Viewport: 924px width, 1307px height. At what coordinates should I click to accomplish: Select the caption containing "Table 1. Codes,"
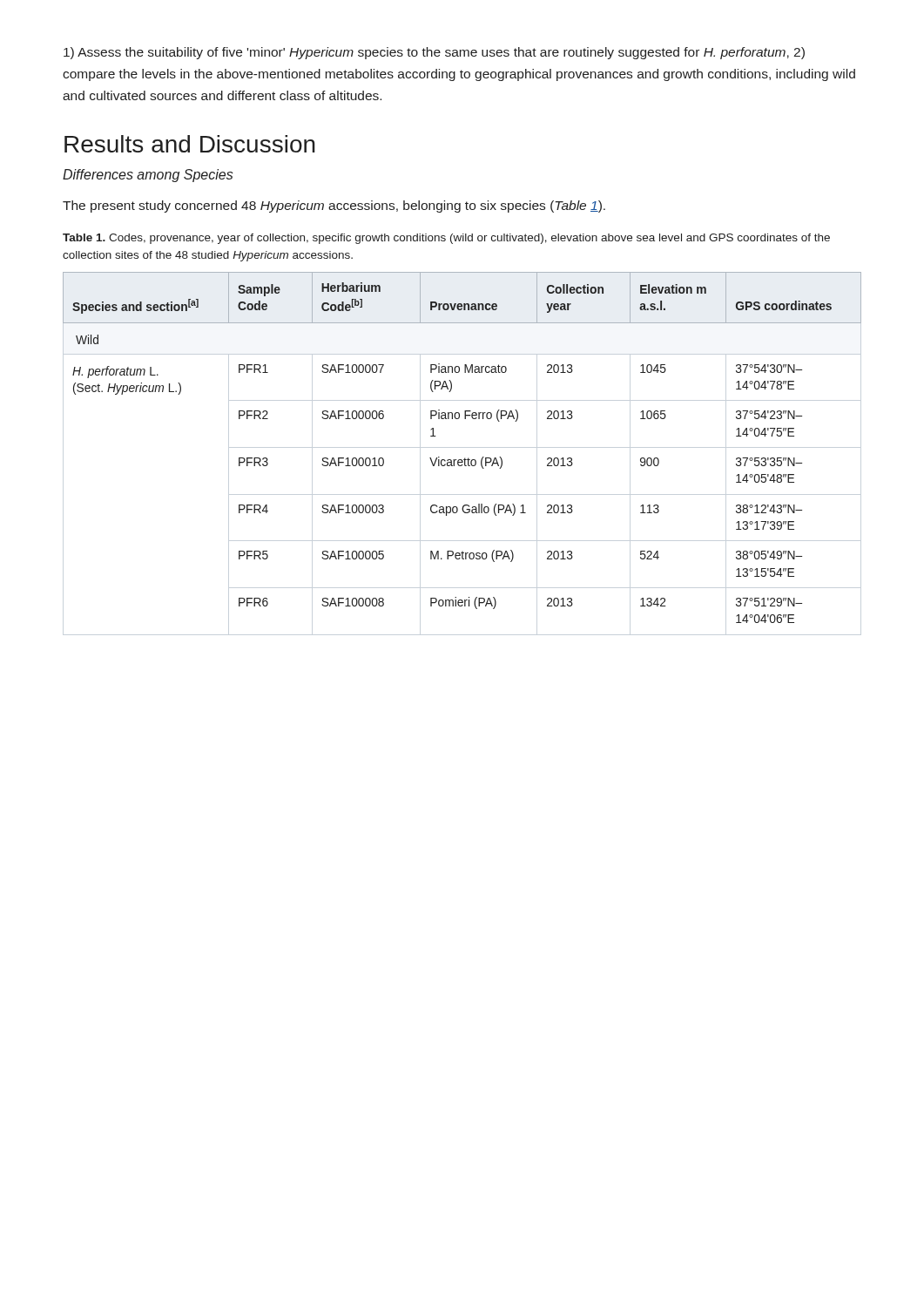tap(447, 246)
